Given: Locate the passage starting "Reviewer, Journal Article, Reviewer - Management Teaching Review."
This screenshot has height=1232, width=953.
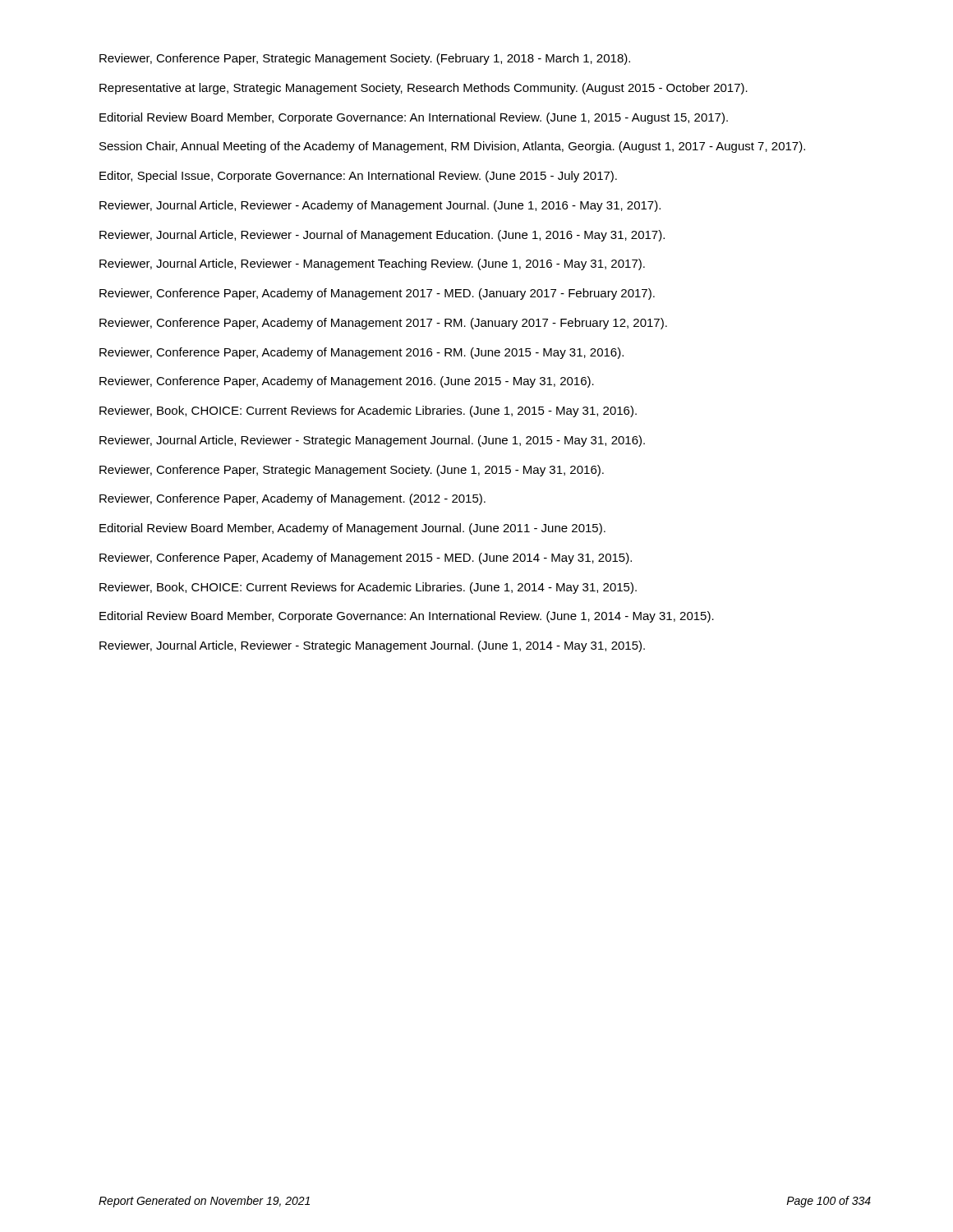Looking at the screenshot, I should pos(372,264).
